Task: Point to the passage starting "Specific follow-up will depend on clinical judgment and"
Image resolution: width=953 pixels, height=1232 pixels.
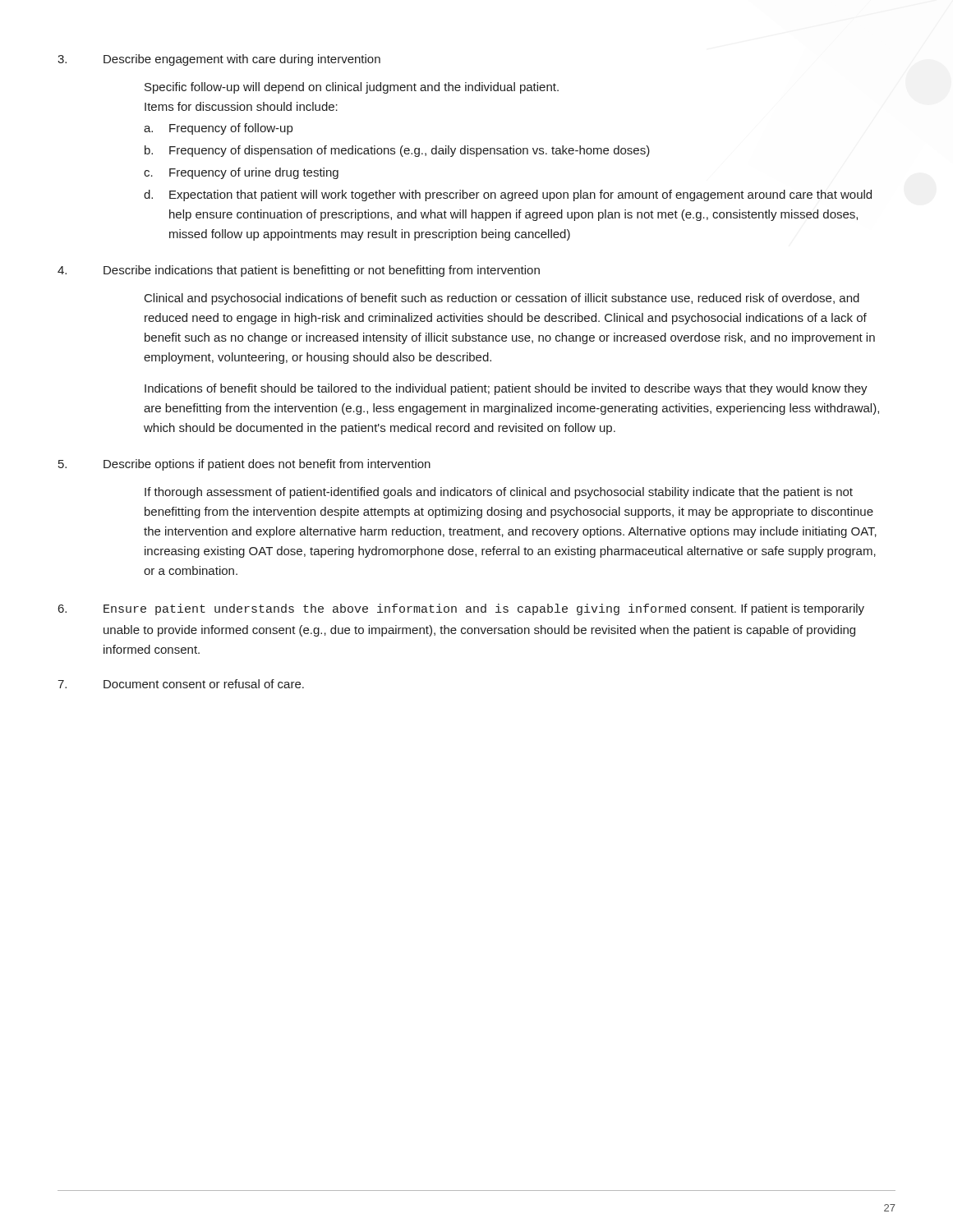Action: (352, 97)
